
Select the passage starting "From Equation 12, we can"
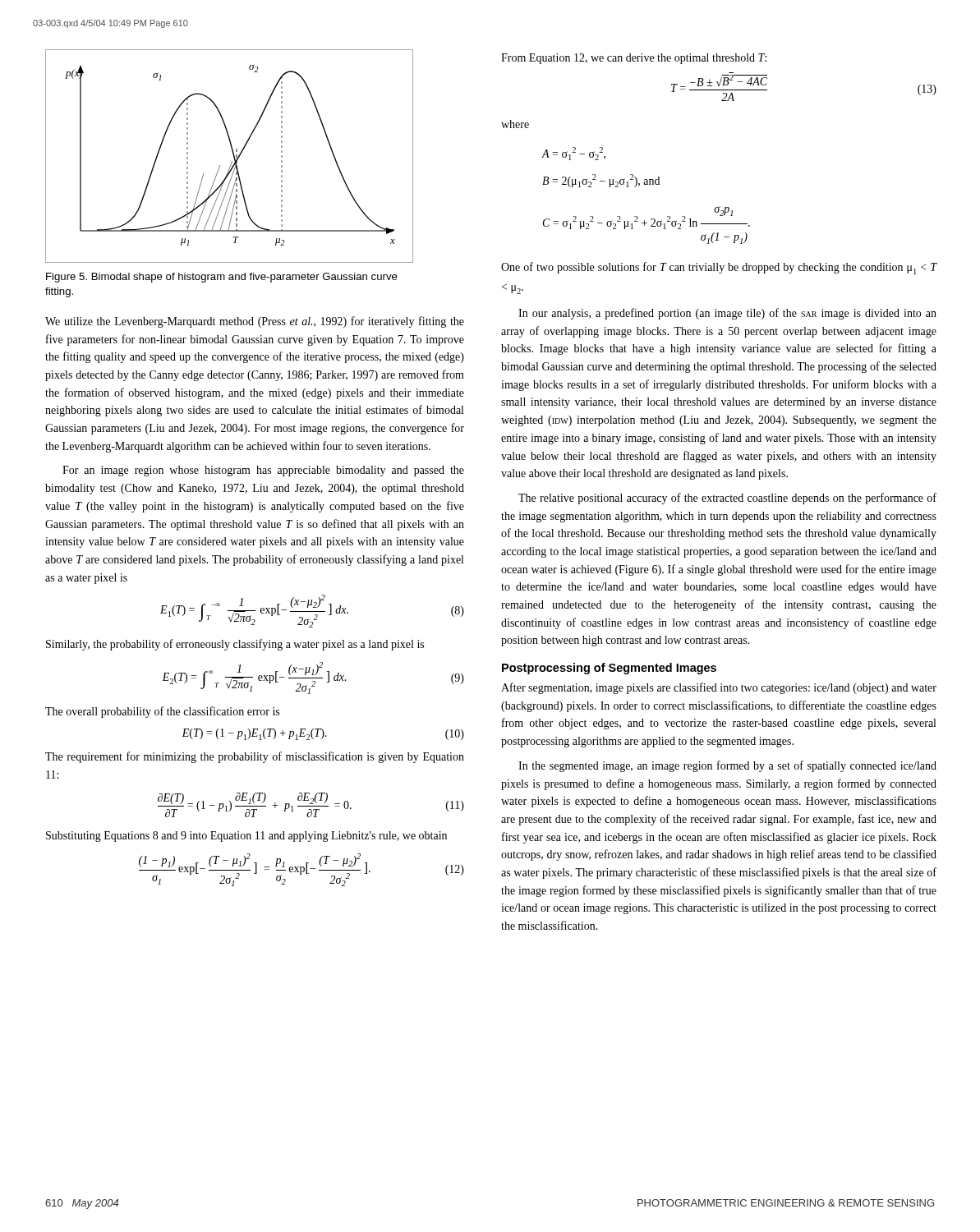(719, 58)
